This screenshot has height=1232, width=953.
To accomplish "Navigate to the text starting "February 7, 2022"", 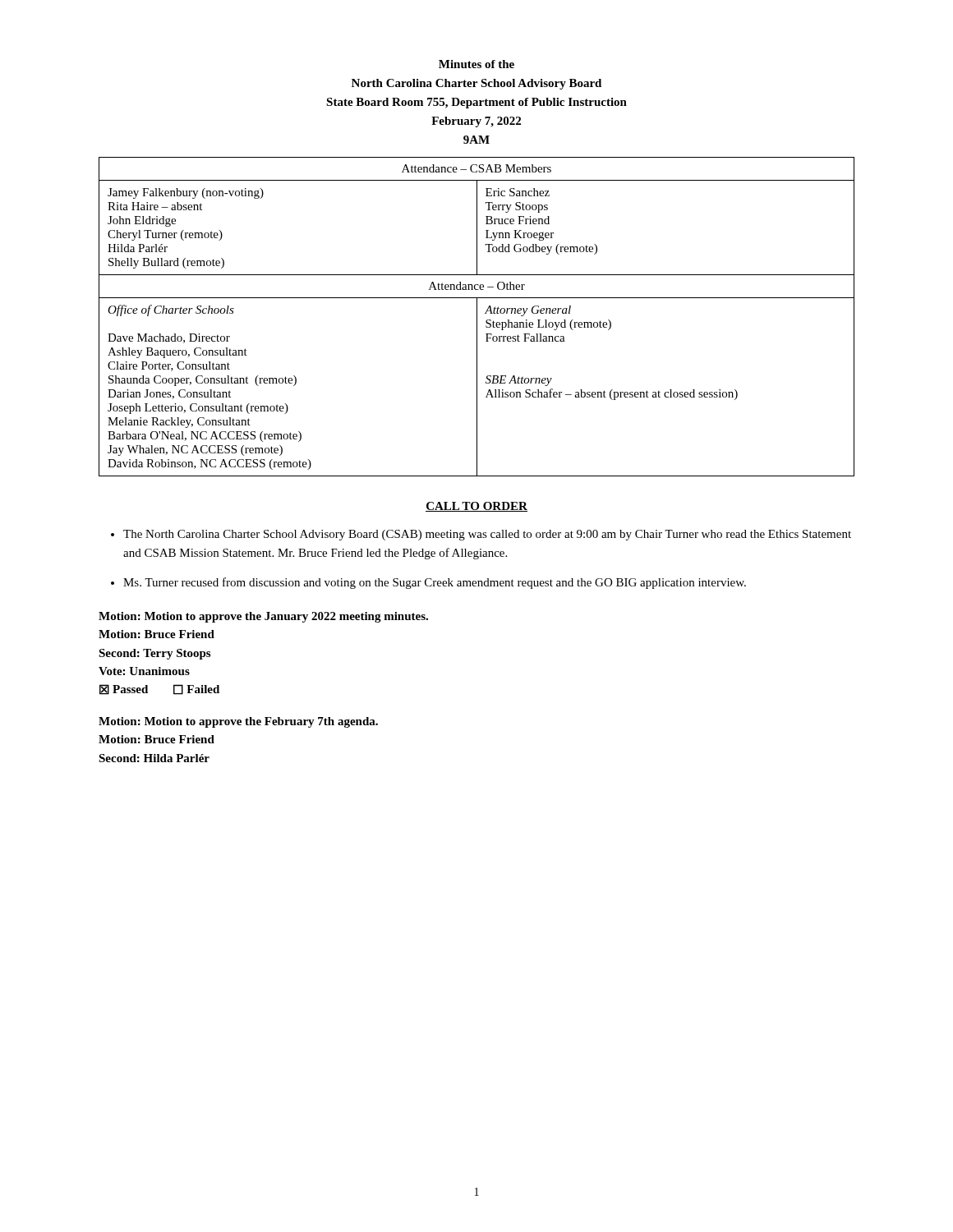I will pyautogui.click(x=476, y=121).
